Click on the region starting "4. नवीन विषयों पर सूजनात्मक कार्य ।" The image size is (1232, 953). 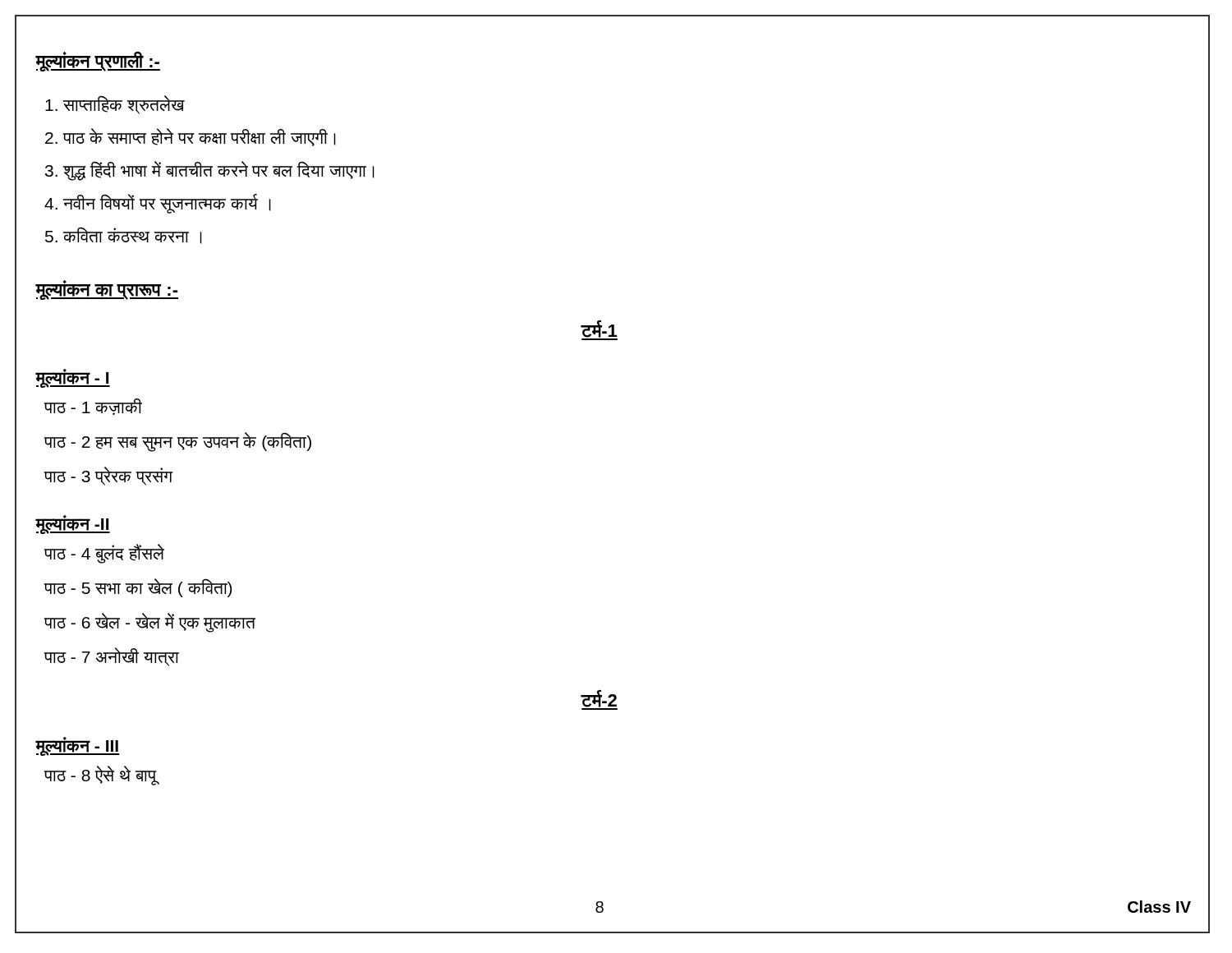coord(159,203)
